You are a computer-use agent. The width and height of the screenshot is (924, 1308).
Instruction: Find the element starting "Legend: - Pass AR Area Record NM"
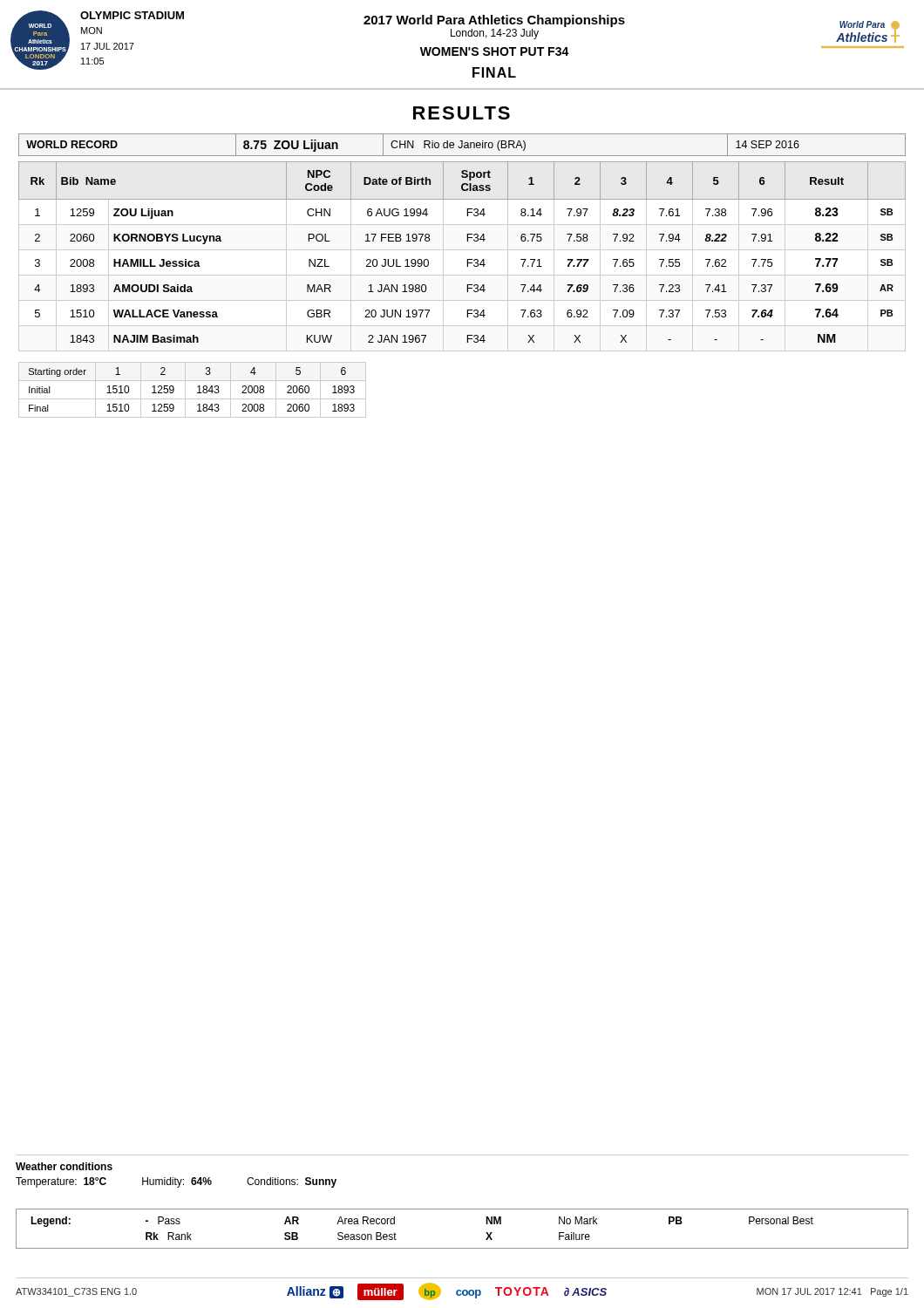(48, 1221)
